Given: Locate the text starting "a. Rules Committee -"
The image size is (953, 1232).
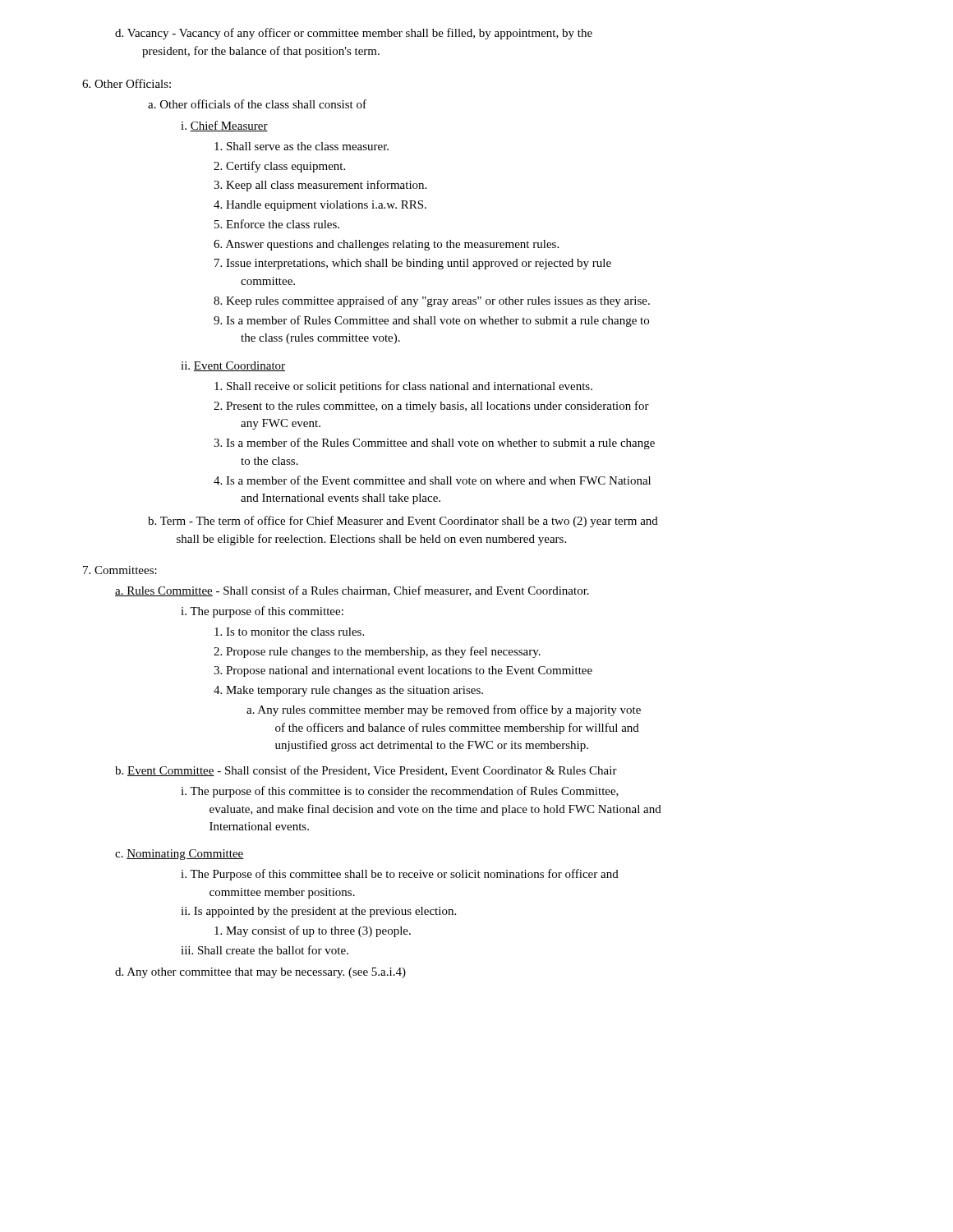Looking at the screenshot, I should click(352, 591).
